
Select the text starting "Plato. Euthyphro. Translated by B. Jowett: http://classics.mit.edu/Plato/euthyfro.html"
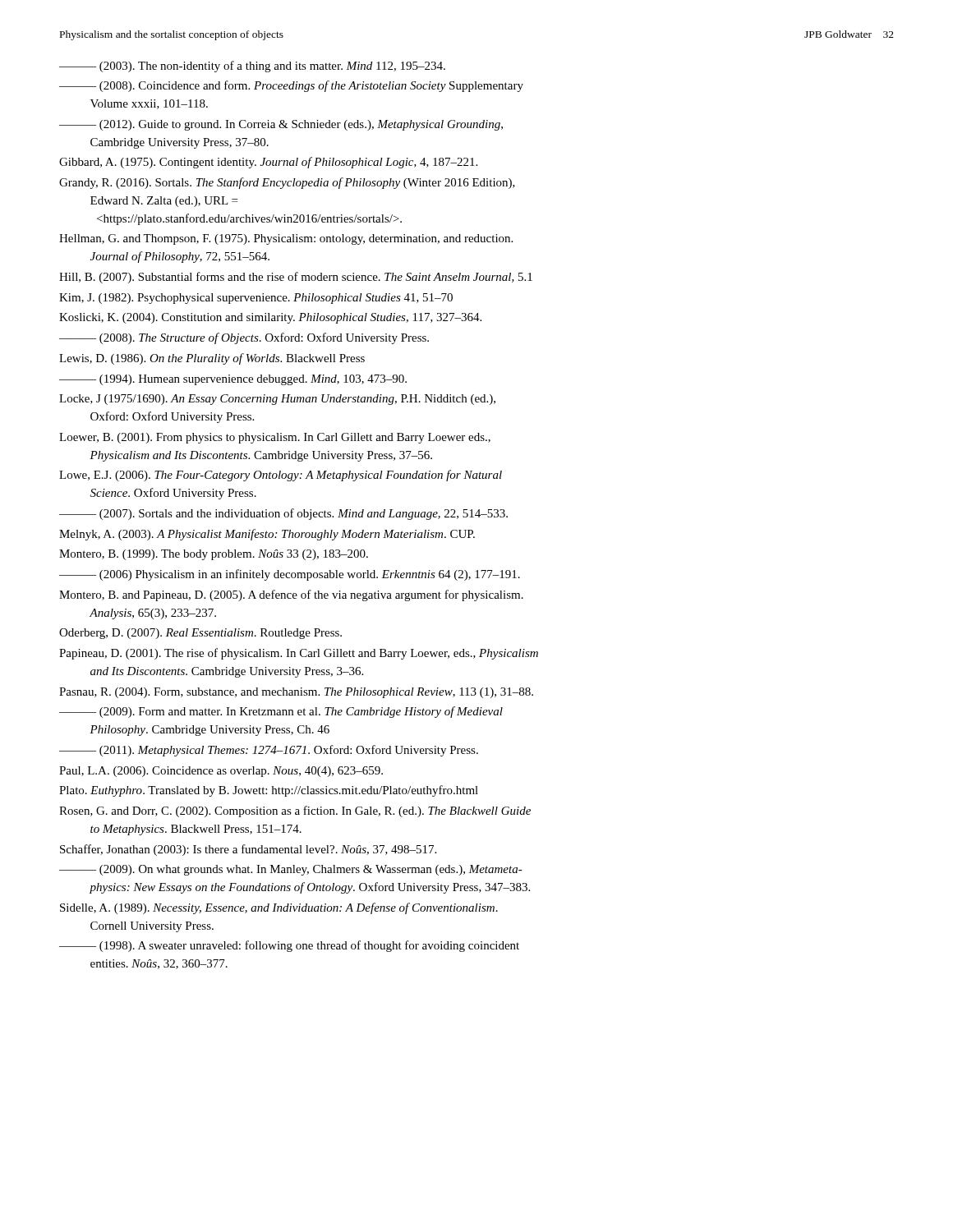269,790
